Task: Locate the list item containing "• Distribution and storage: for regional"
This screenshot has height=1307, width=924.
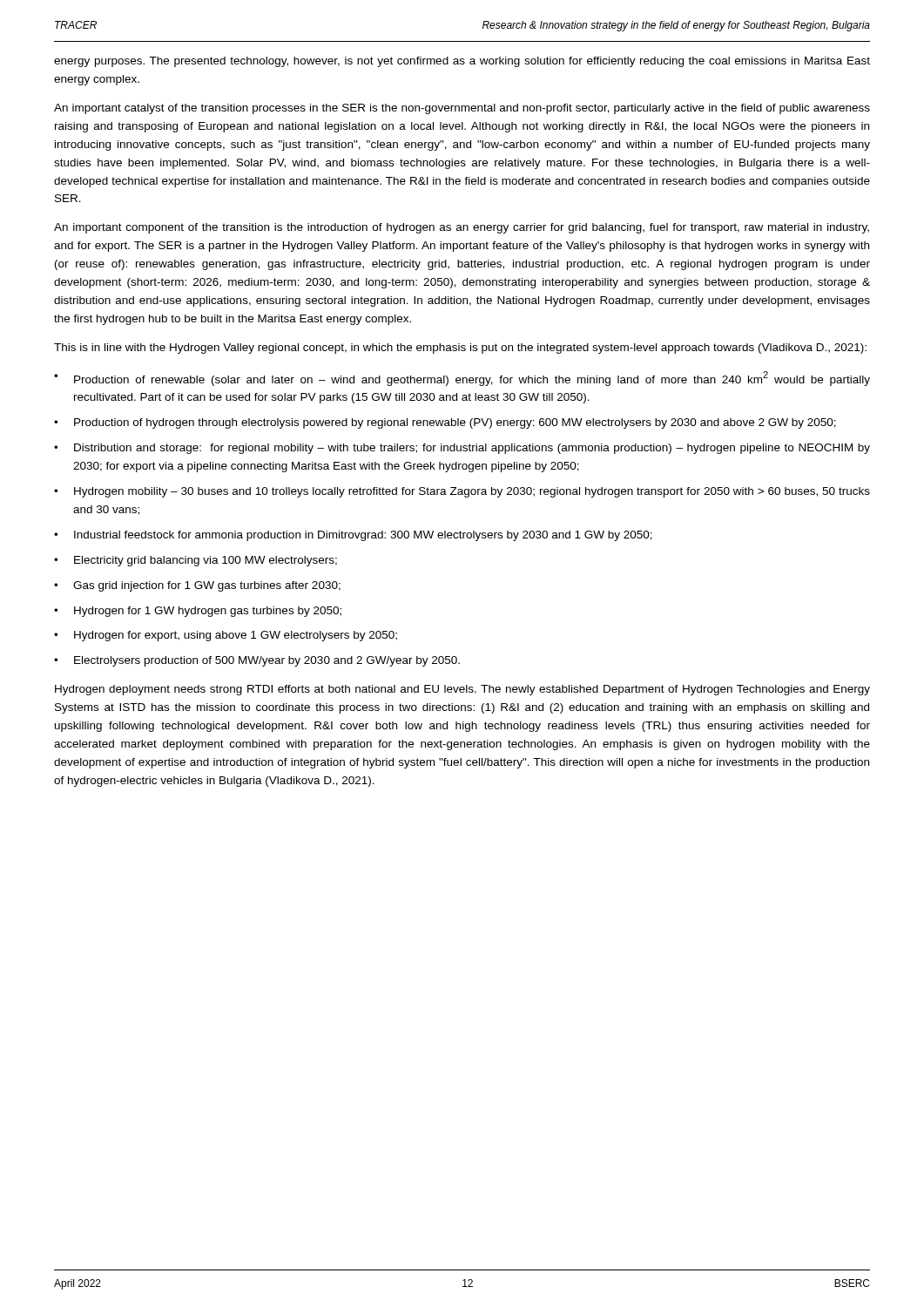Action: [x=462, y=458]
